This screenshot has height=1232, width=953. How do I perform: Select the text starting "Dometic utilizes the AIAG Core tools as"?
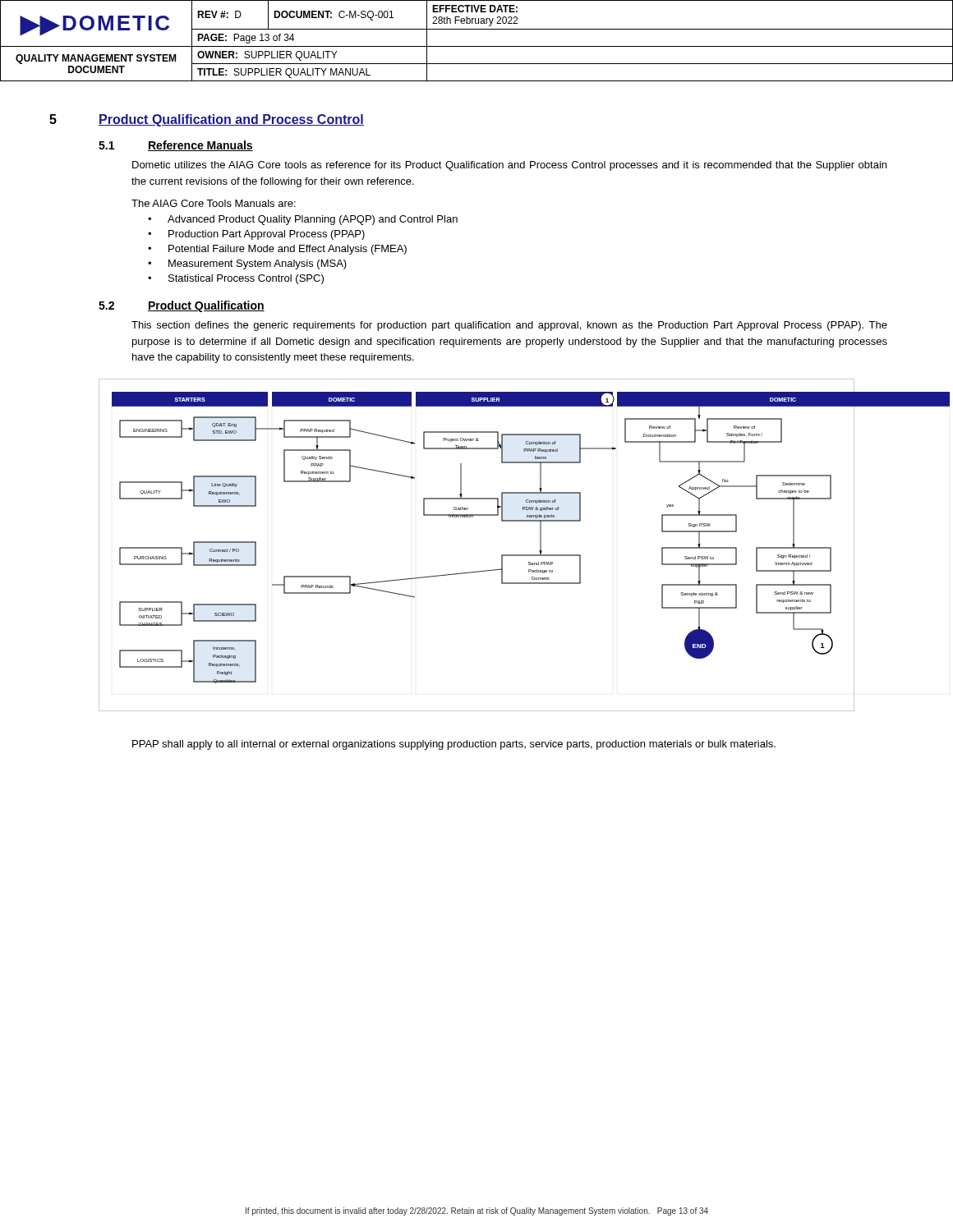(x=509, y=173)
